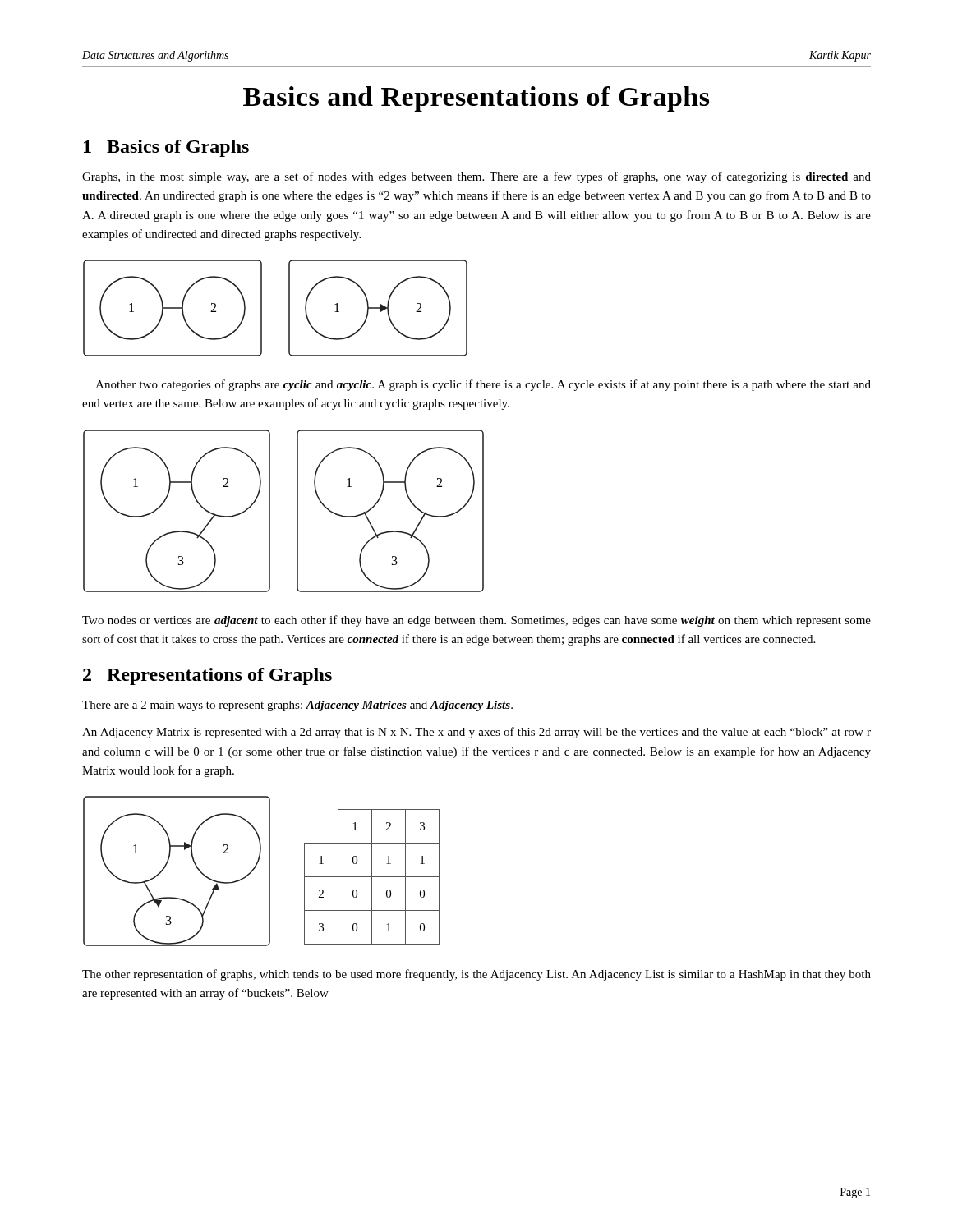Point to the text block starting "An Adjacency Matrix is represented with"
Viewport: 953px width, 1232px height.
(476, 751)
